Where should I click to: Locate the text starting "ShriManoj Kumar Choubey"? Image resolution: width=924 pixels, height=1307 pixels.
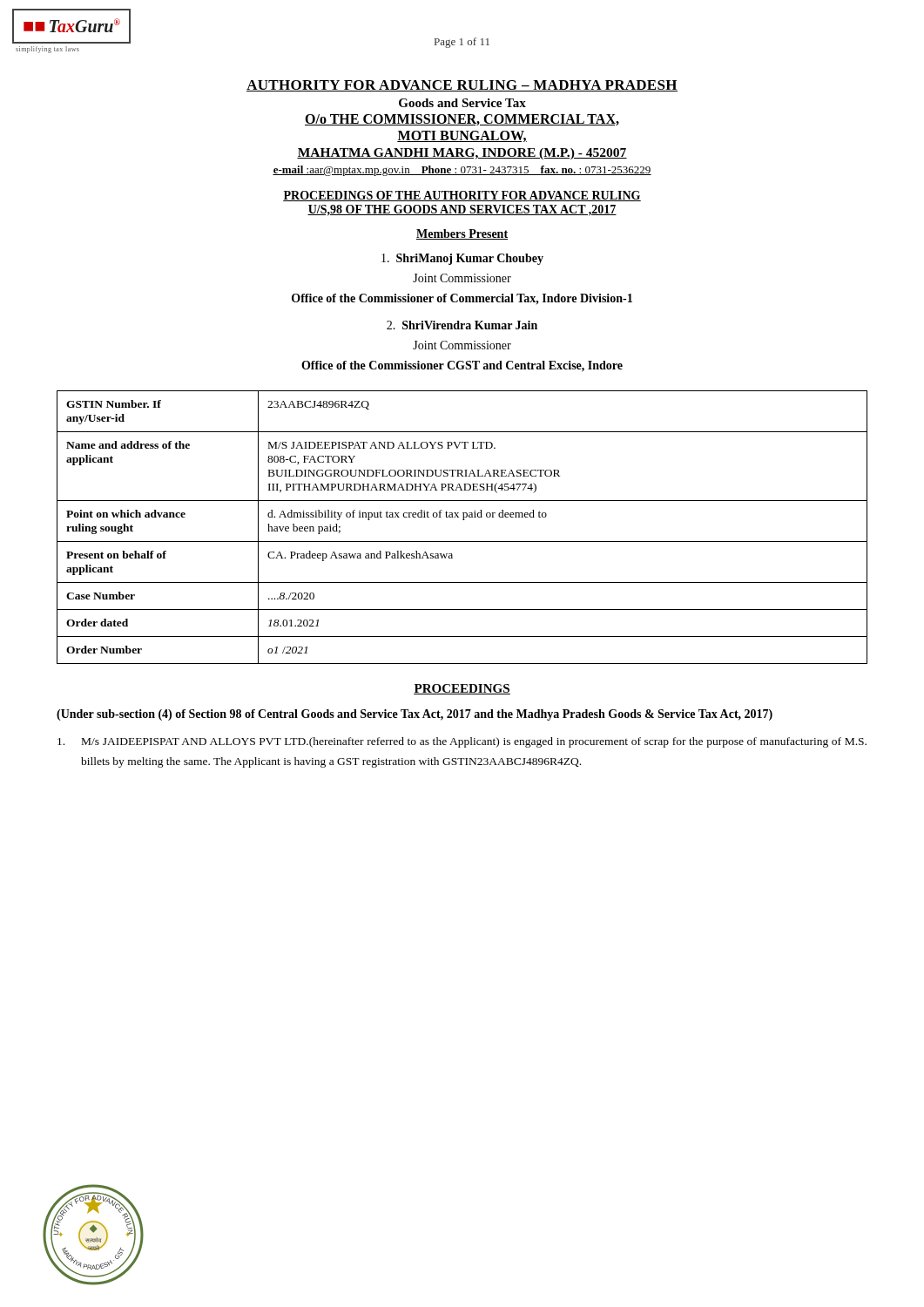[462, 279]
